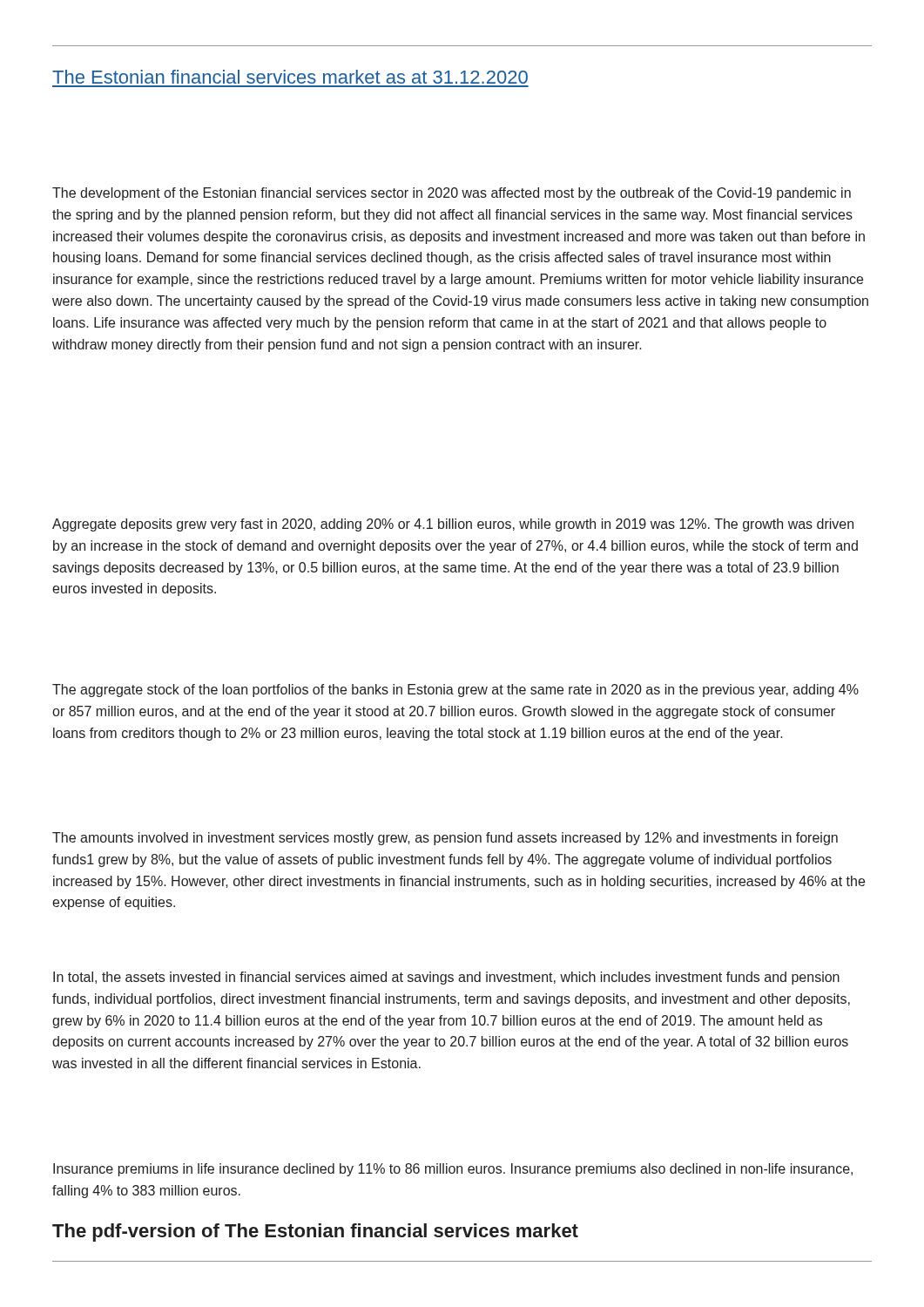
Task: Point to the element starting "In total, the assets"
Action: [452, 1020]
